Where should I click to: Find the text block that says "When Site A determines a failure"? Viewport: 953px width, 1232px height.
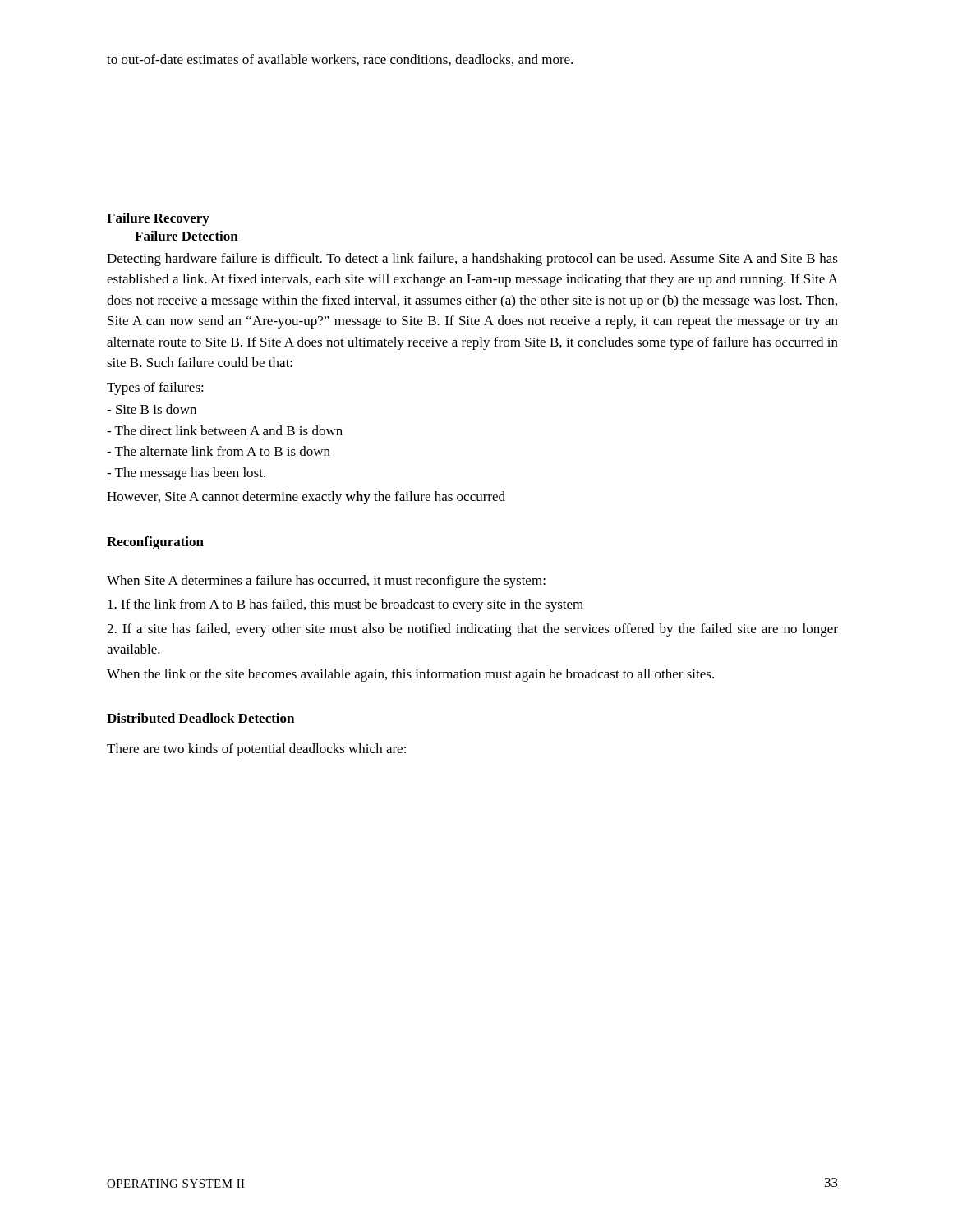(x=327, y=580)
